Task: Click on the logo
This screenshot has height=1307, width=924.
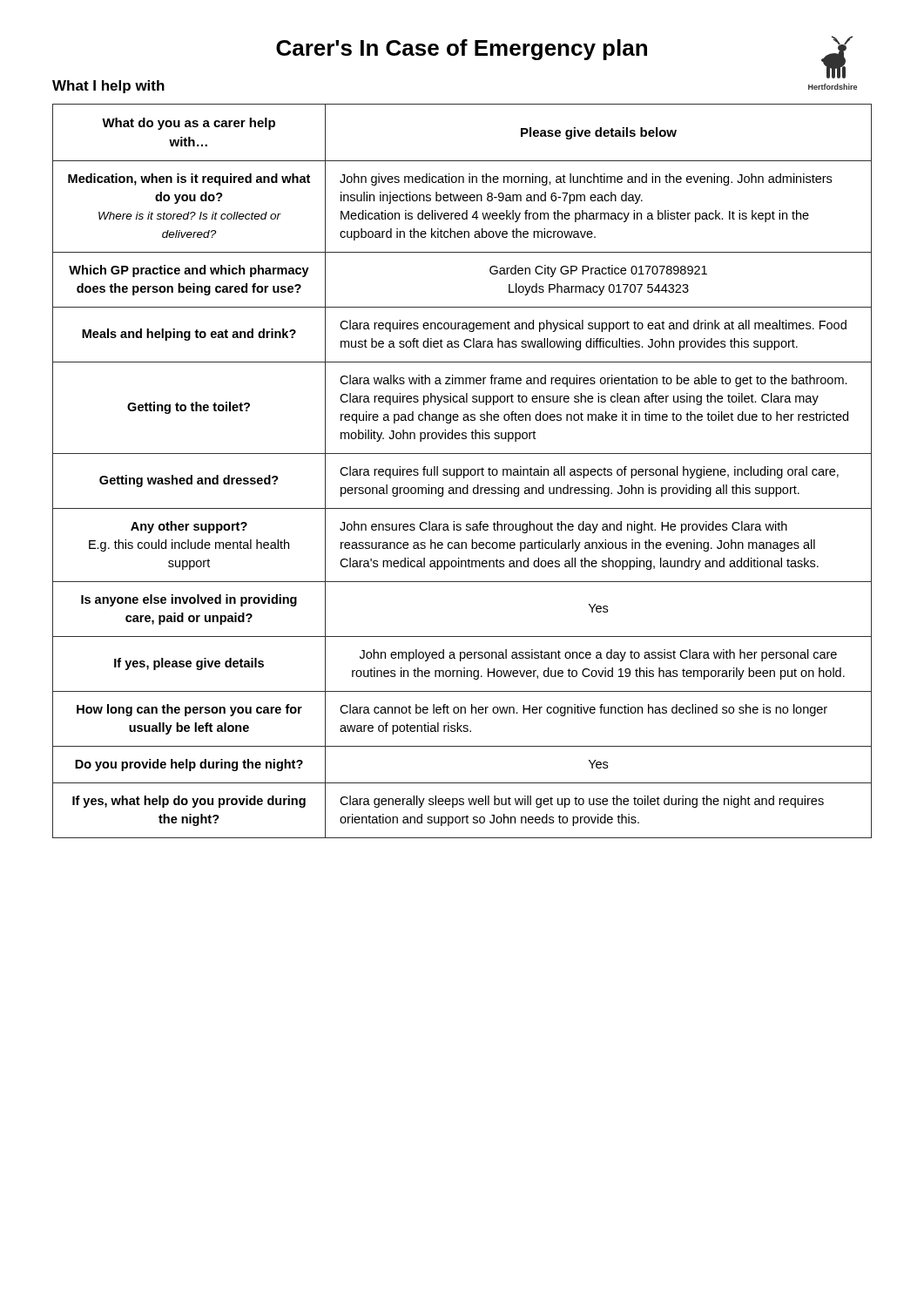Action: pyautogui.click(x=833, y=67)
